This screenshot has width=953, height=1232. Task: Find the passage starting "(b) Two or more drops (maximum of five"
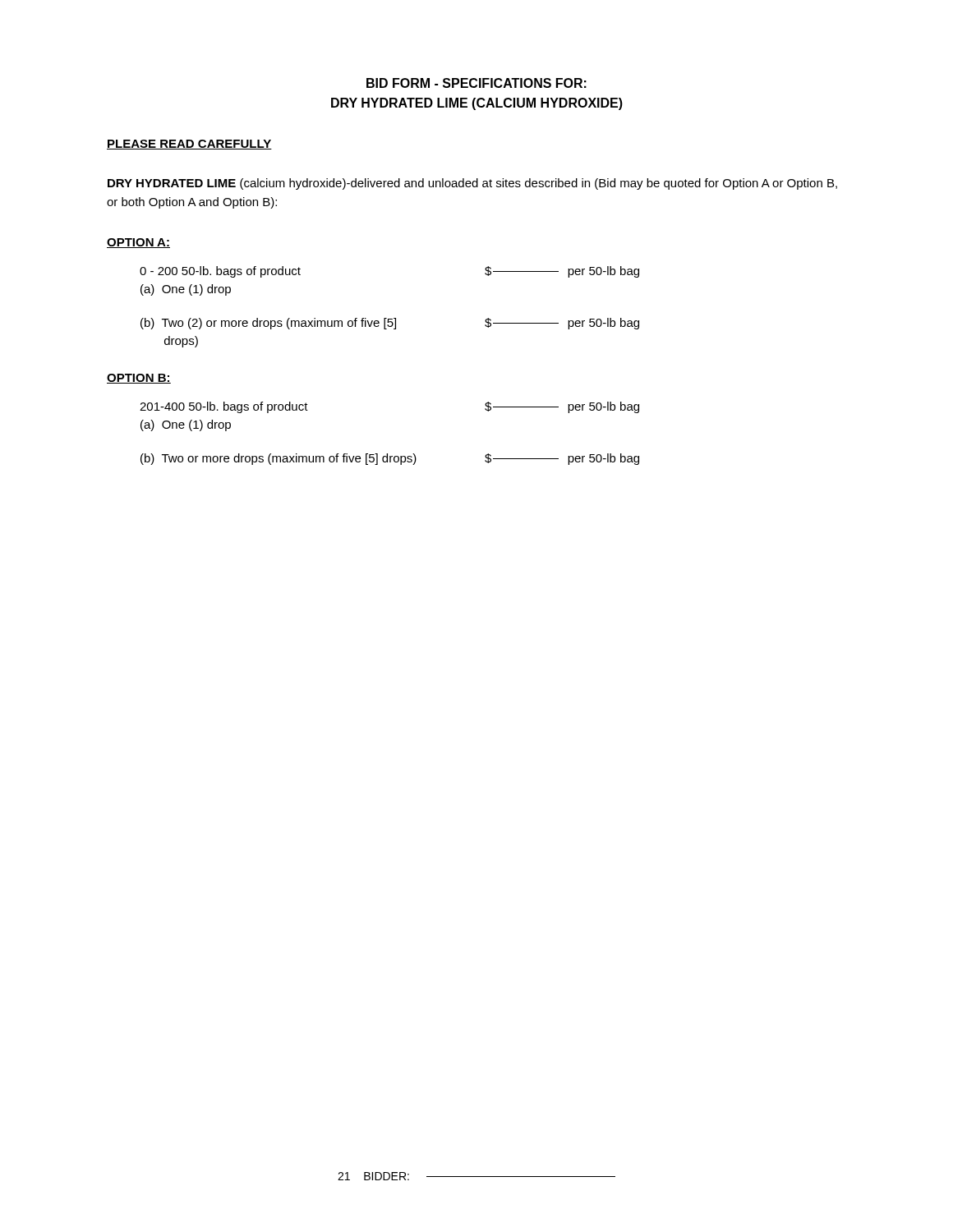394,458
